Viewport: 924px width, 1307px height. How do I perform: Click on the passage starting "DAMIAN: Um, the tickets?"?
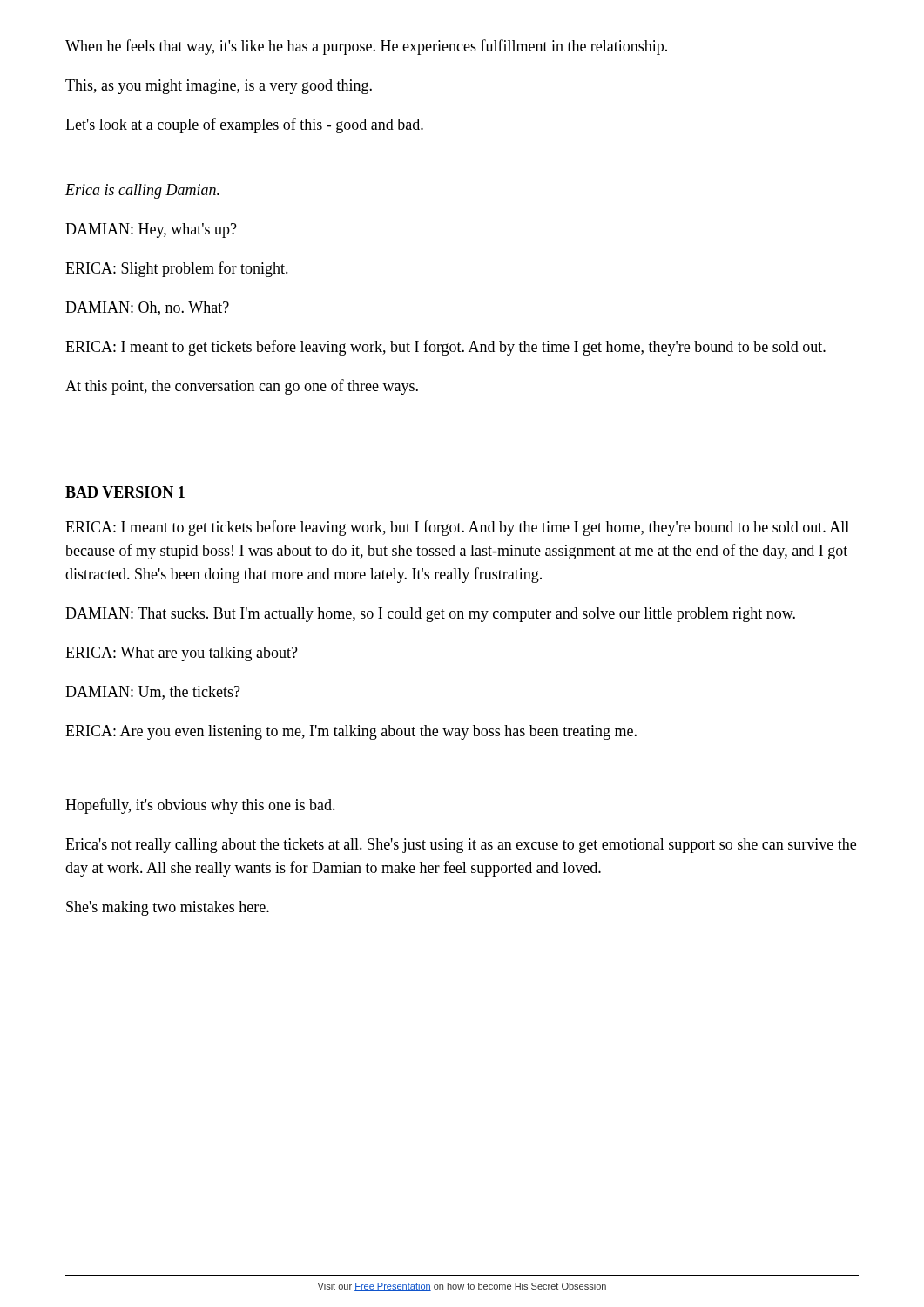(x=153, y=692)
